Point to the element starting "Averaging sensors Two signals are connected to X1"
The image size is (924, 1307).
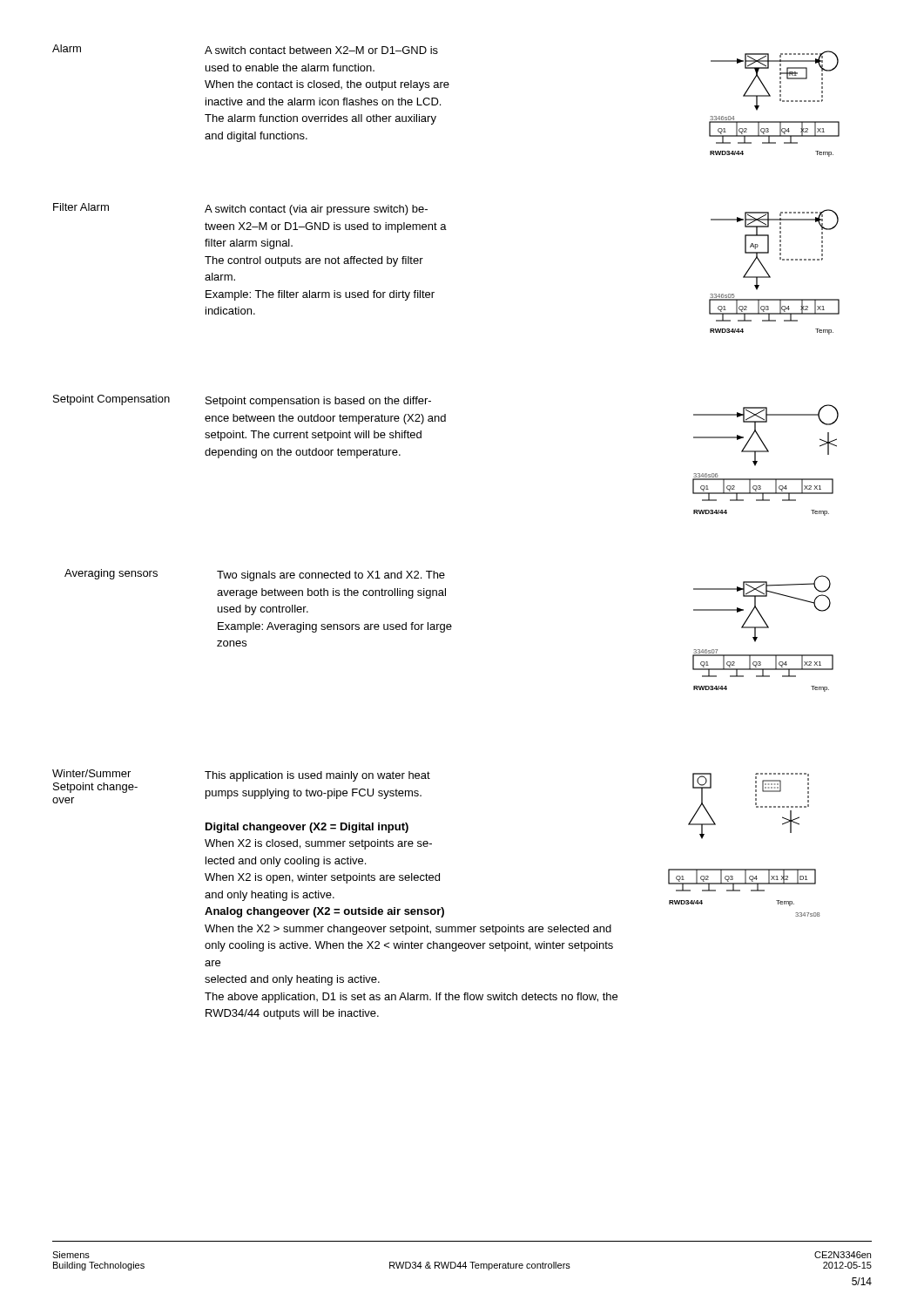tap(462, 636)
